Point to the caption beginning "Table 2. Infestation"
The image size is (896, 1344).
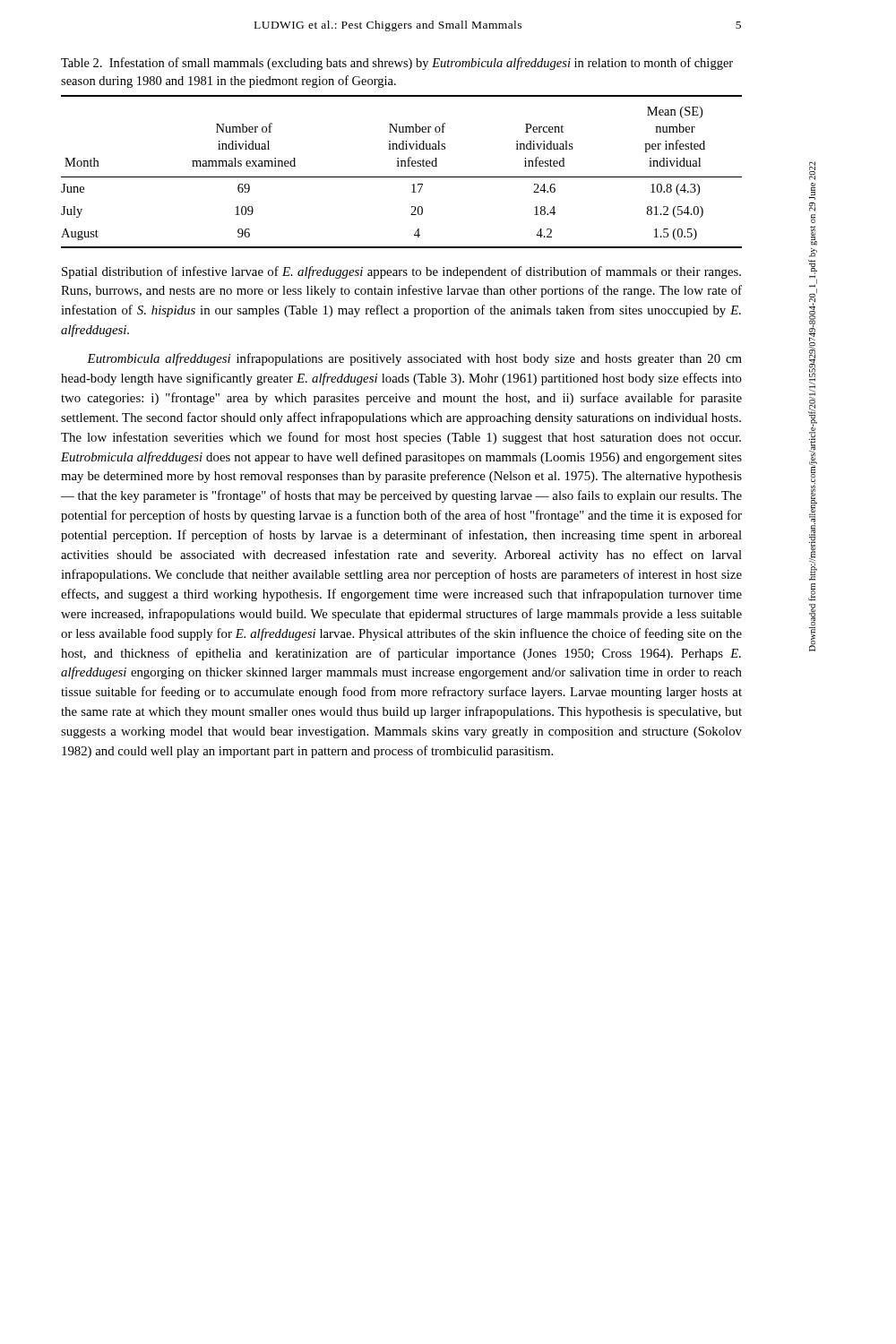[397, 71]
